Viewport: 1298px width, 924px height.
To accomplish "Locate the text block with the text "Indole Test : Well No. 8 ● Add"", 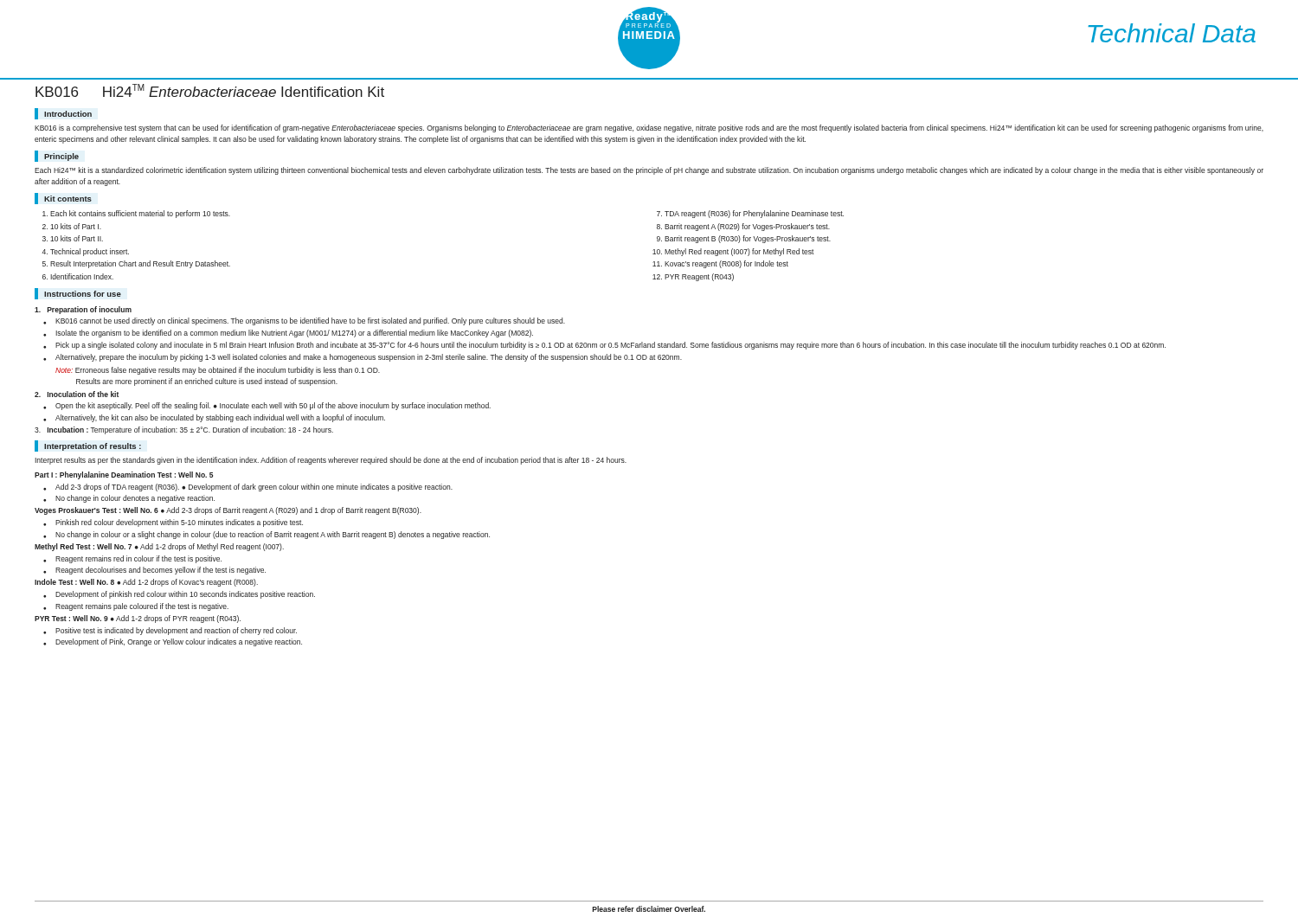I will pyautogui.click(x=146, y=582).
